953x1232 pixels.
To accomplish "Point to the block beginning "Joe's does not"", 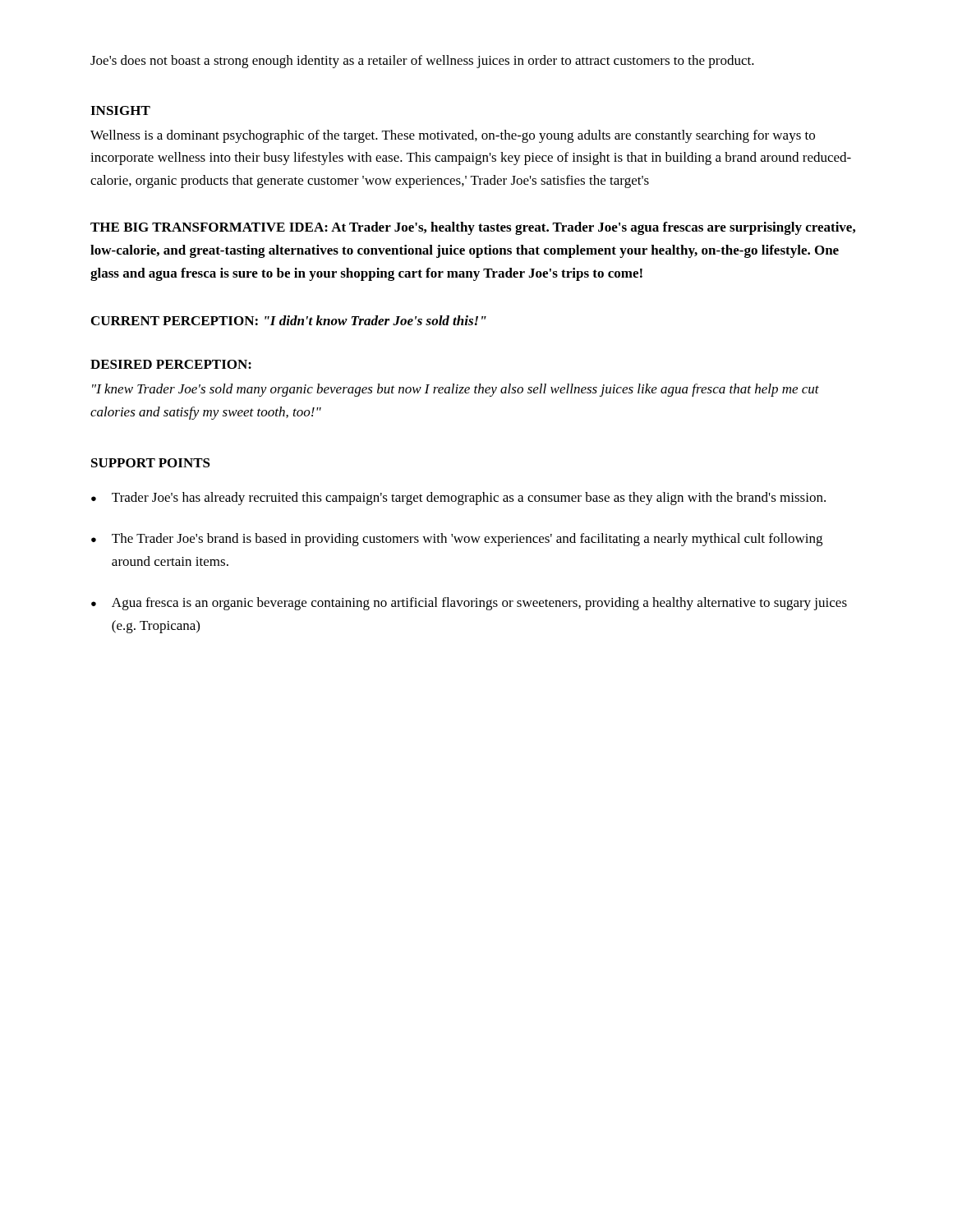I will coord(422,60).
